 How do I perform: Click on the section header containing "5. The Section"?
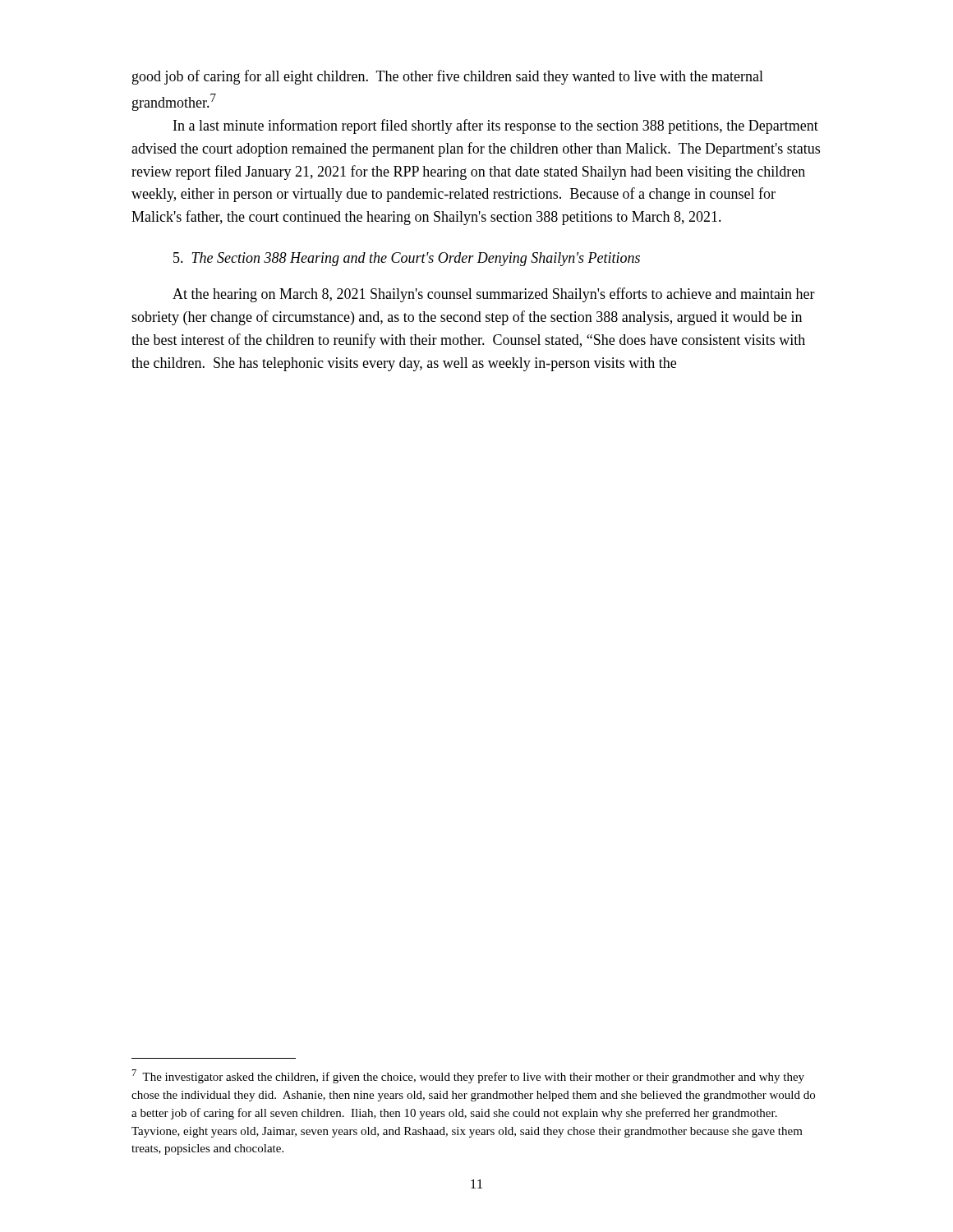coord(497,259)
